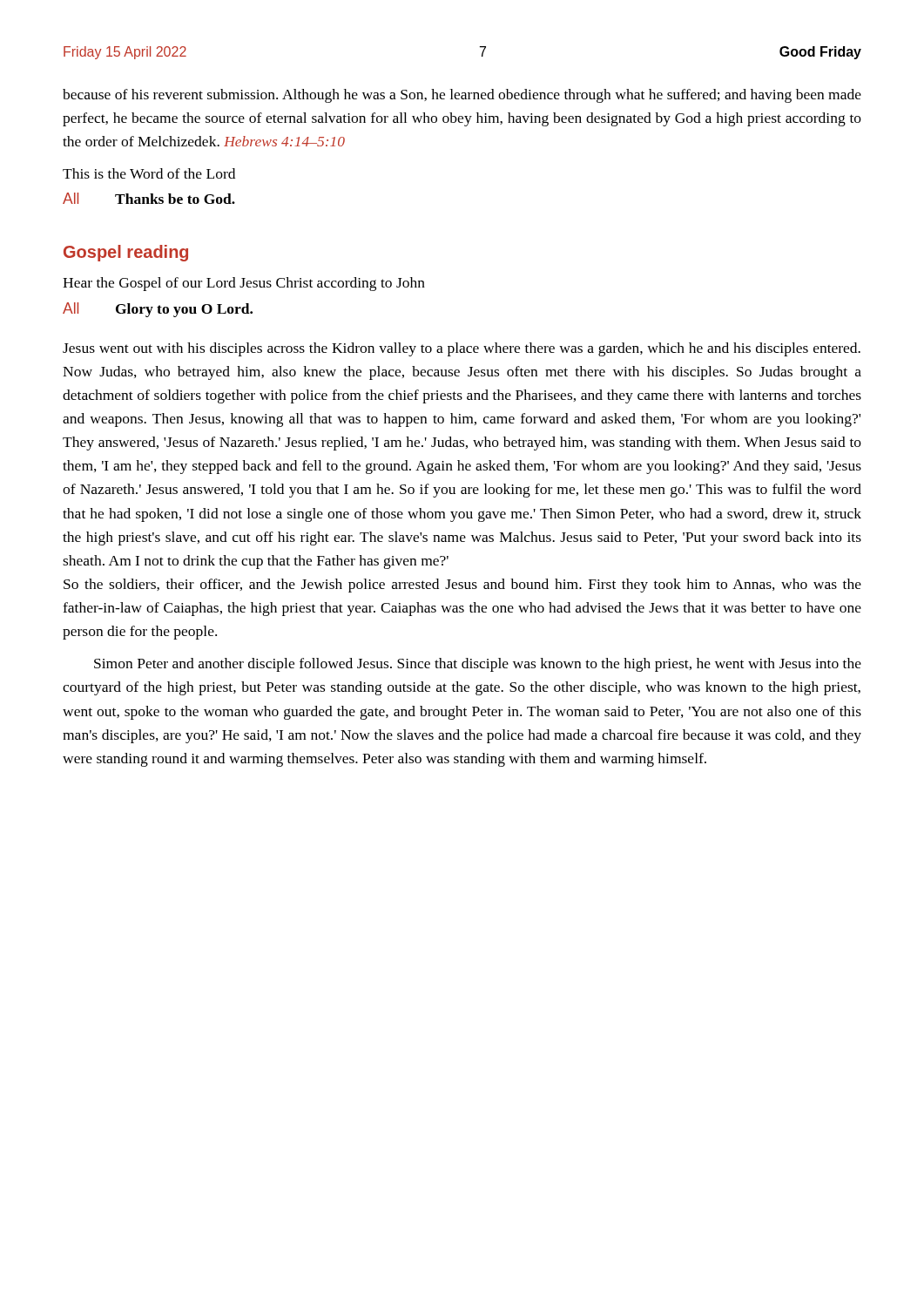Click the passage that begins "Jesus went out with his disciples across"
The image size is (924, 1307).
(x=462, y=489)
